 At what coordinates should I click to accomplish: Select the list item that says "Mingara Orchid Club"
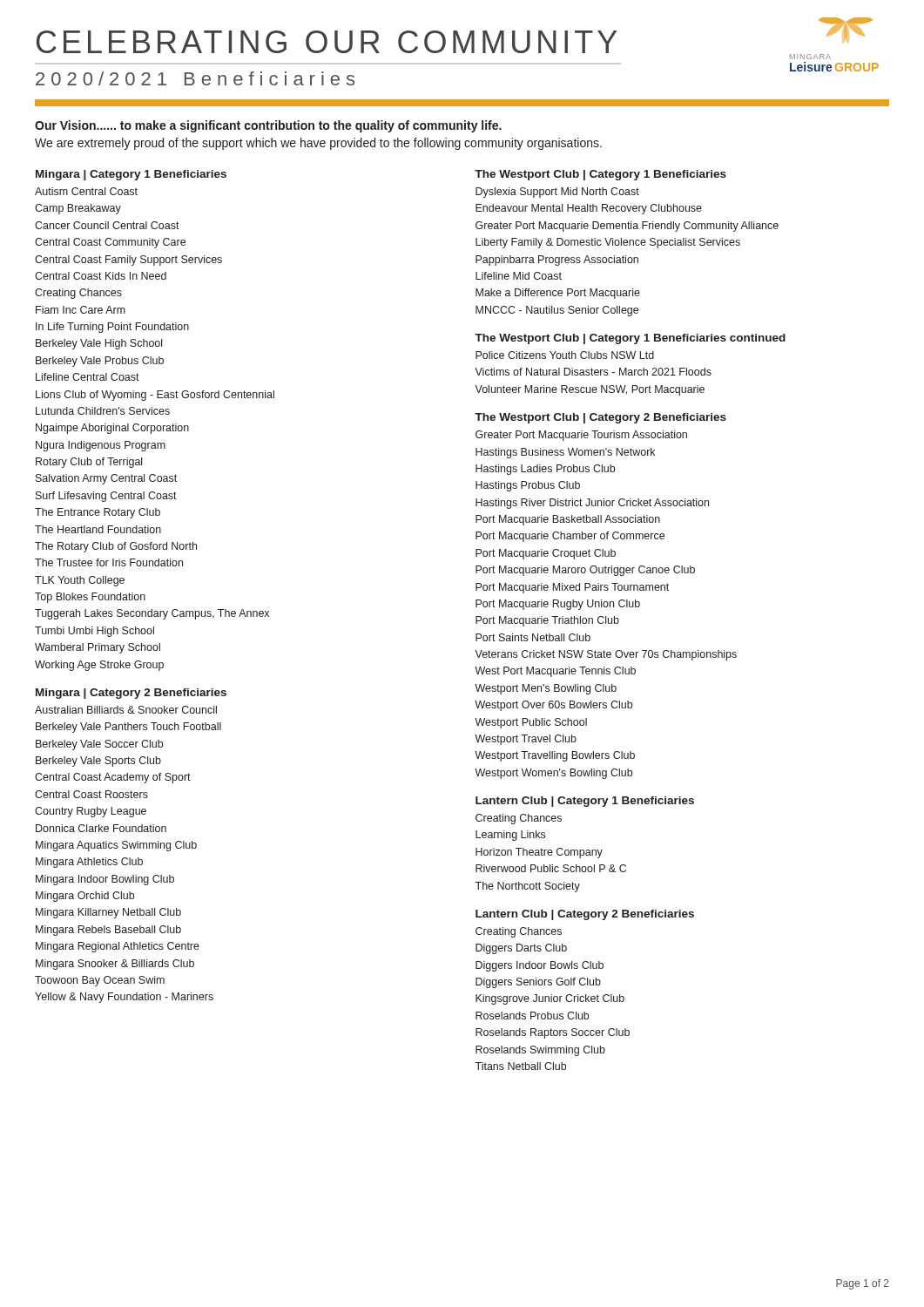point(85,896)
